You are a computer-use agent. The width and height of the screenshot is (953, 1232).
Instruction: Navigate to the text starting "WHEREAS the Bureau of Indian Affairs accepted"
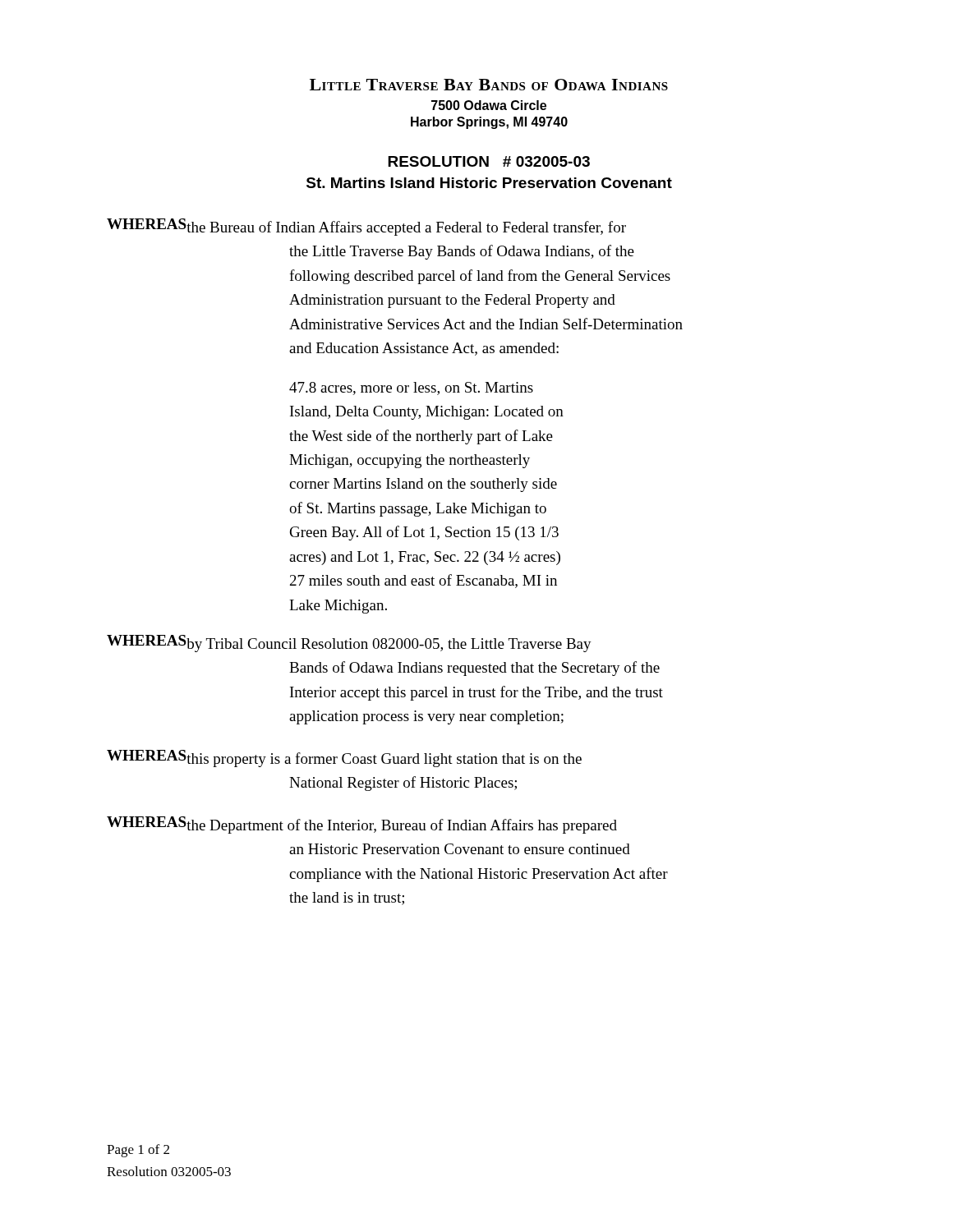tap(489, 416)
